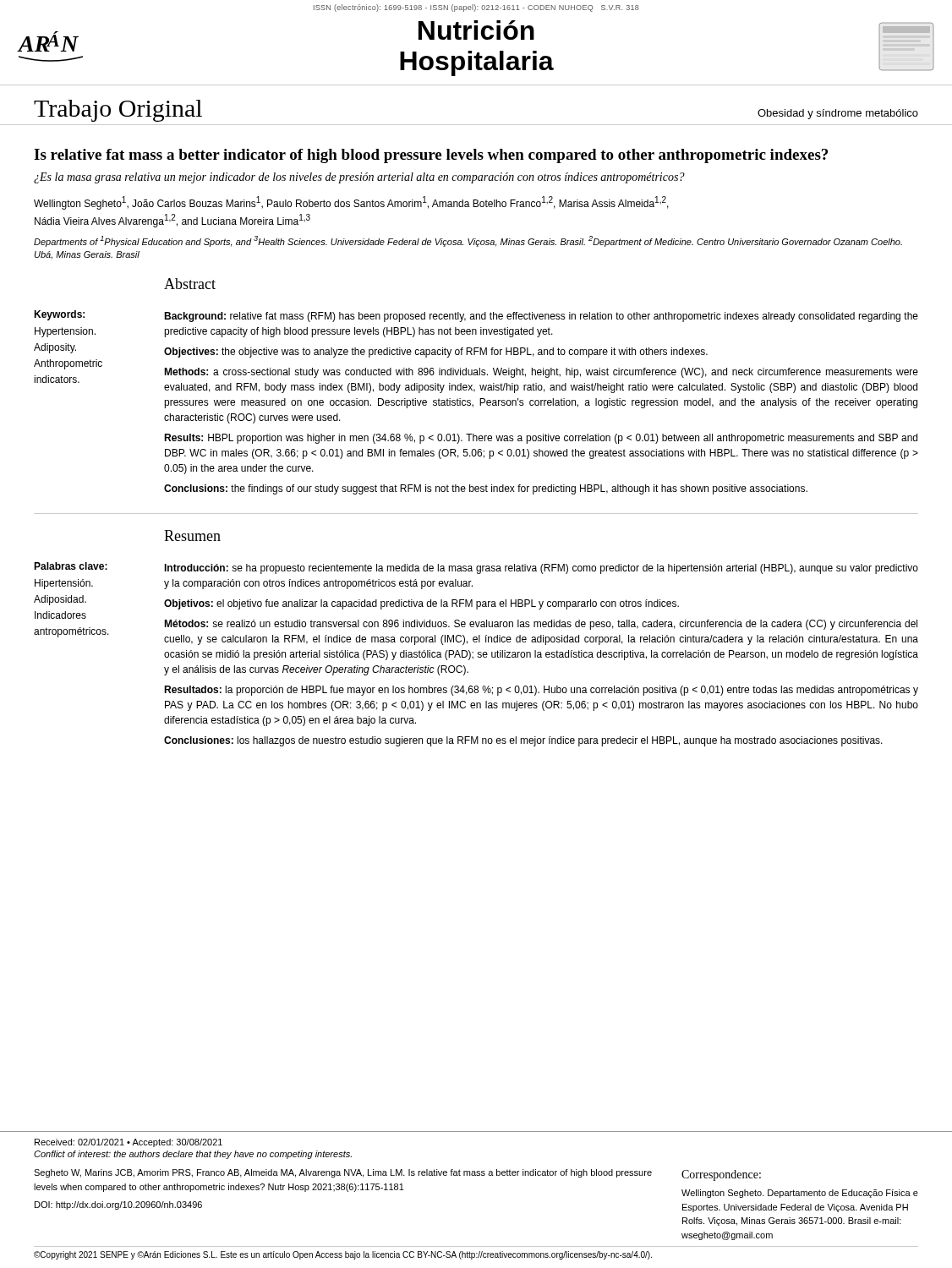Navigate to the region starting "Conclusions: the findings of our study"

(x=486, y=488)
